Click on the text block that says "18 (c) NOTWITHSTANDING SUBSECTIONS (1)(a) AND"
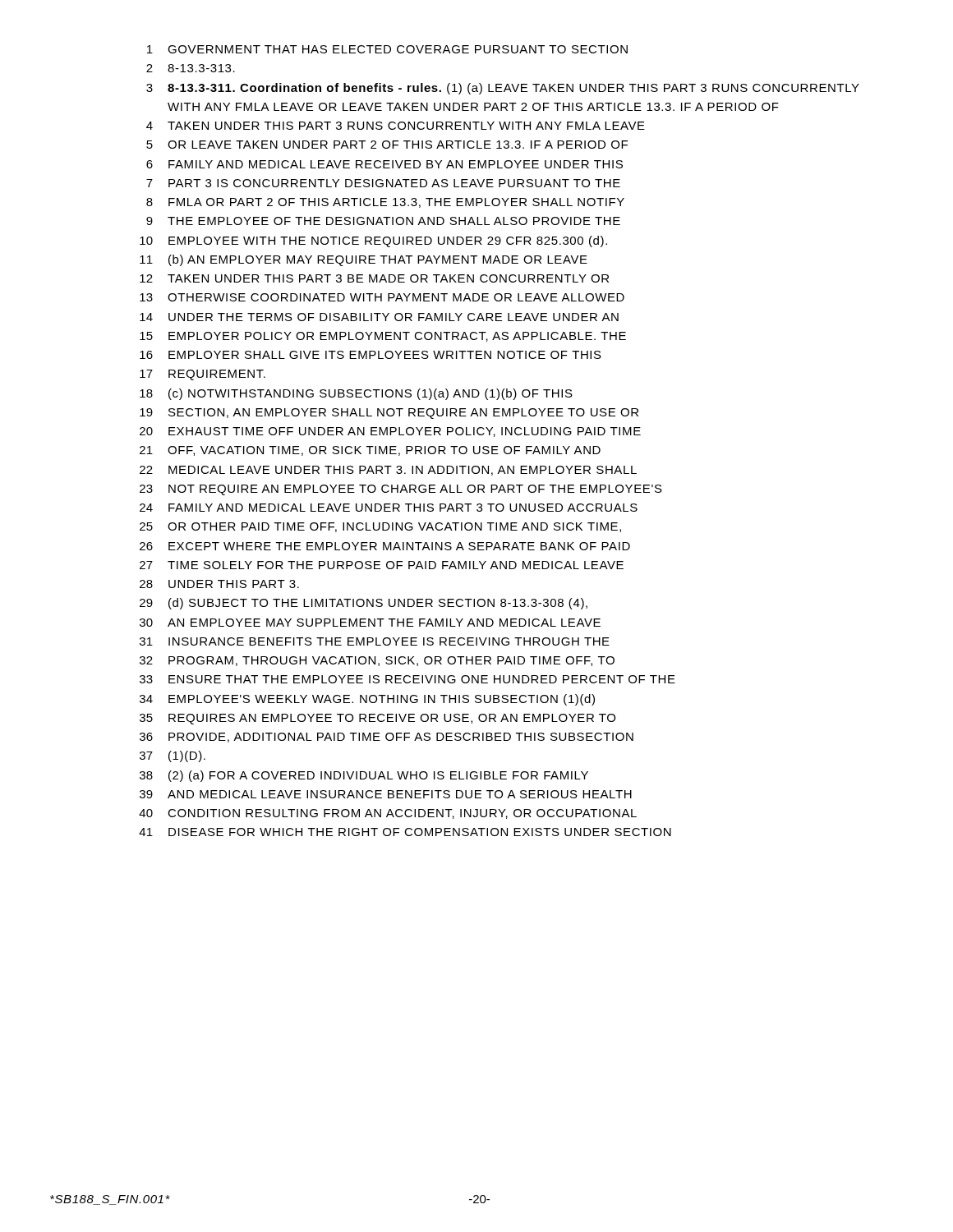The width and height of the screenshot is (953, 1232). click(496, 488)
